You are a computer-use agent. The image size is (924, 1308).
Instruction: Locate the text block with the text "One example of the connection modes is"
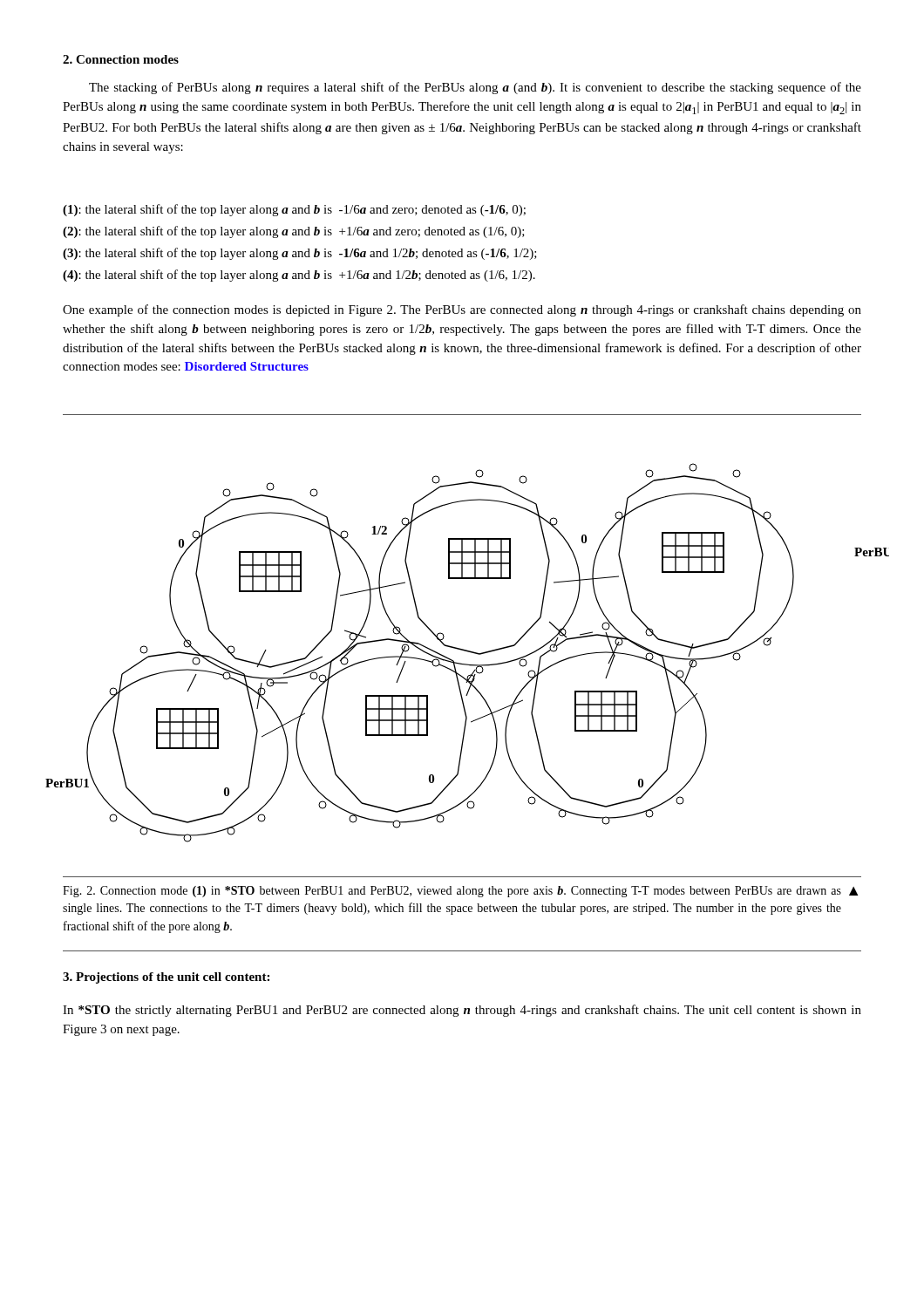coord(462,338)
